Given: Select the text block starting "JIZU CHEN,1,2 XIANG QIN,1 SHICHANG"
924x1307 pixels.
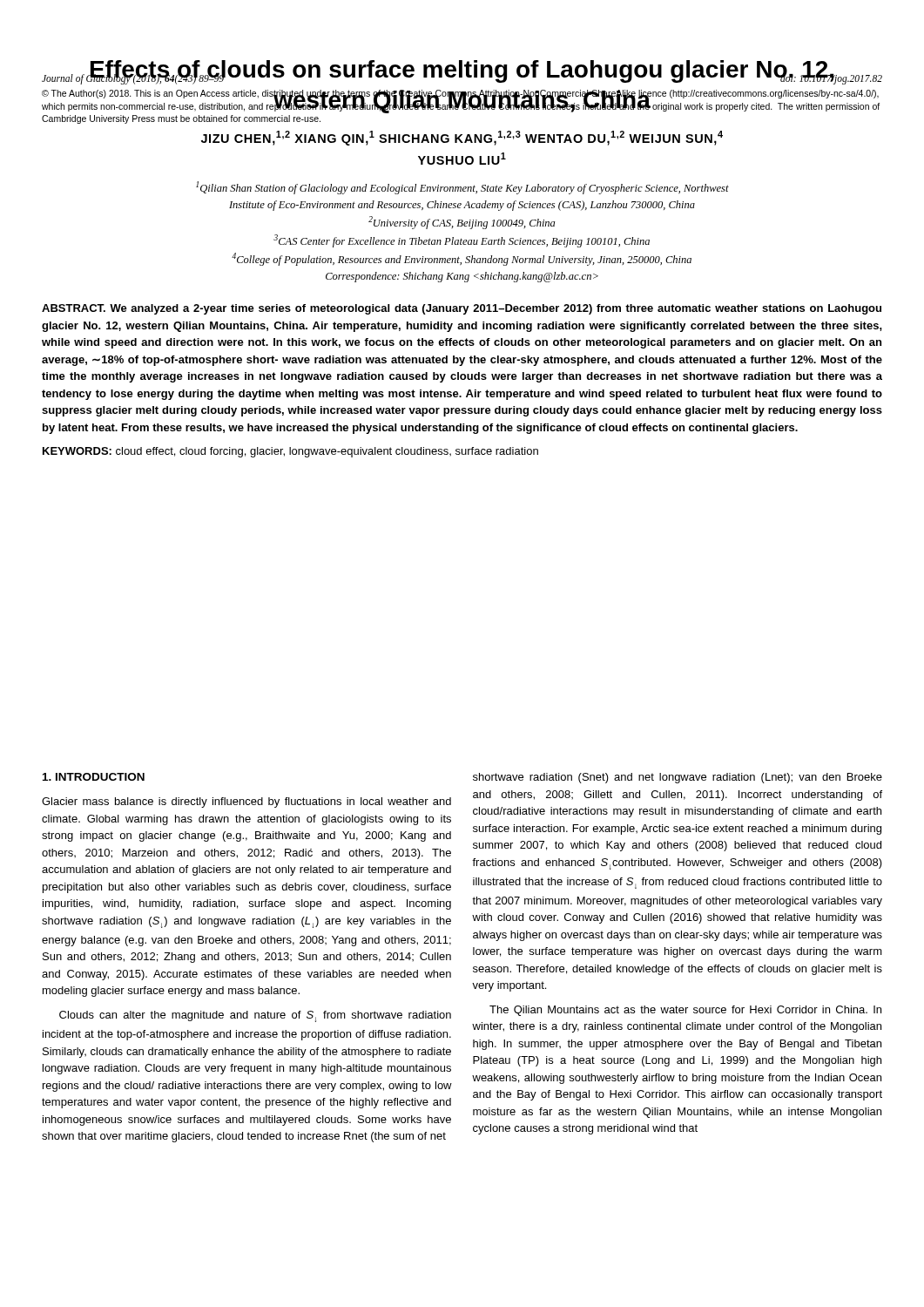Looking at the screenshot, I should click(x=462, y=148).
